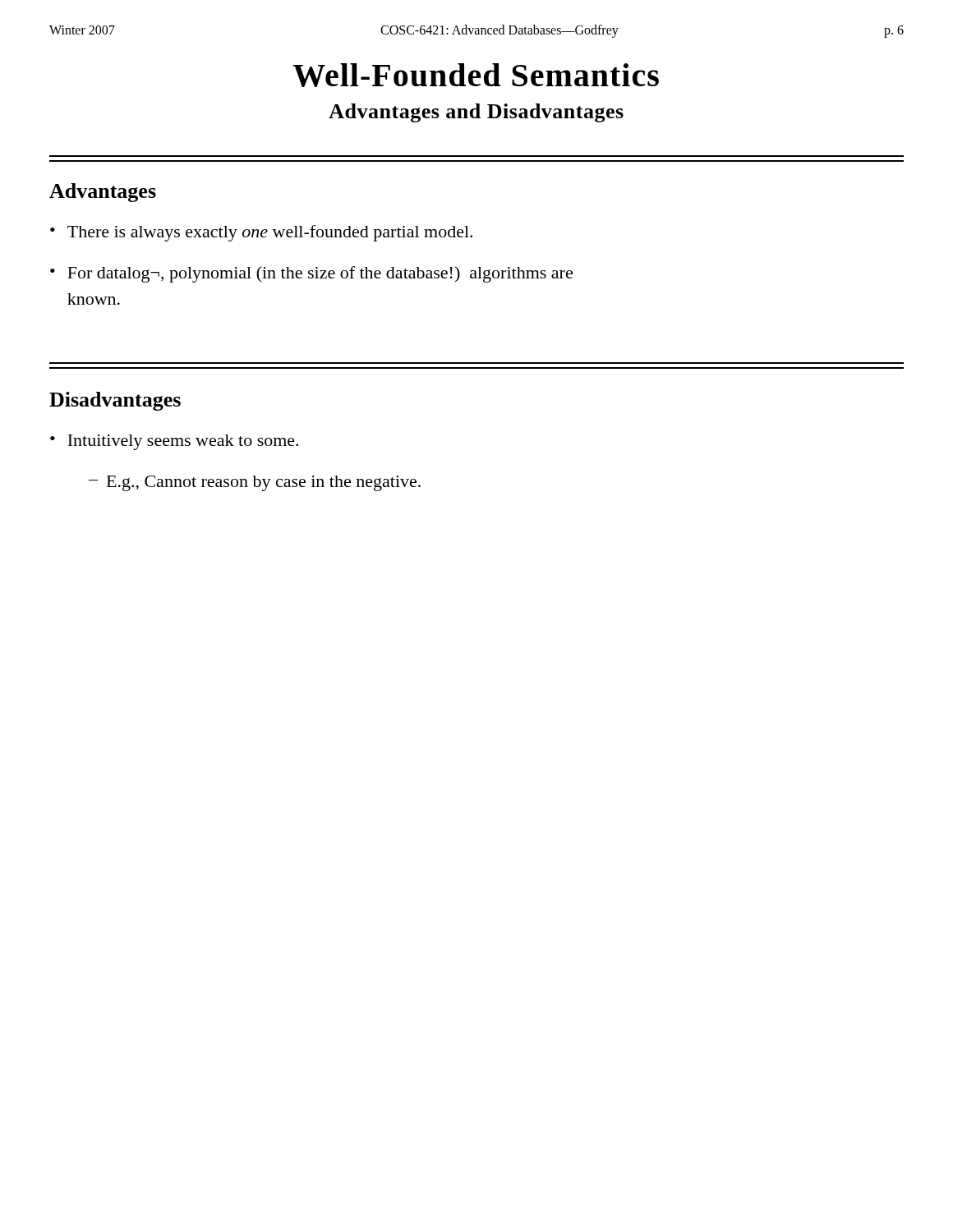Find the block on this page that starts "– E.g., Cannot reason by case in the"
Viewport: 953px width, 1232px height.
click(x=255, y=481)
